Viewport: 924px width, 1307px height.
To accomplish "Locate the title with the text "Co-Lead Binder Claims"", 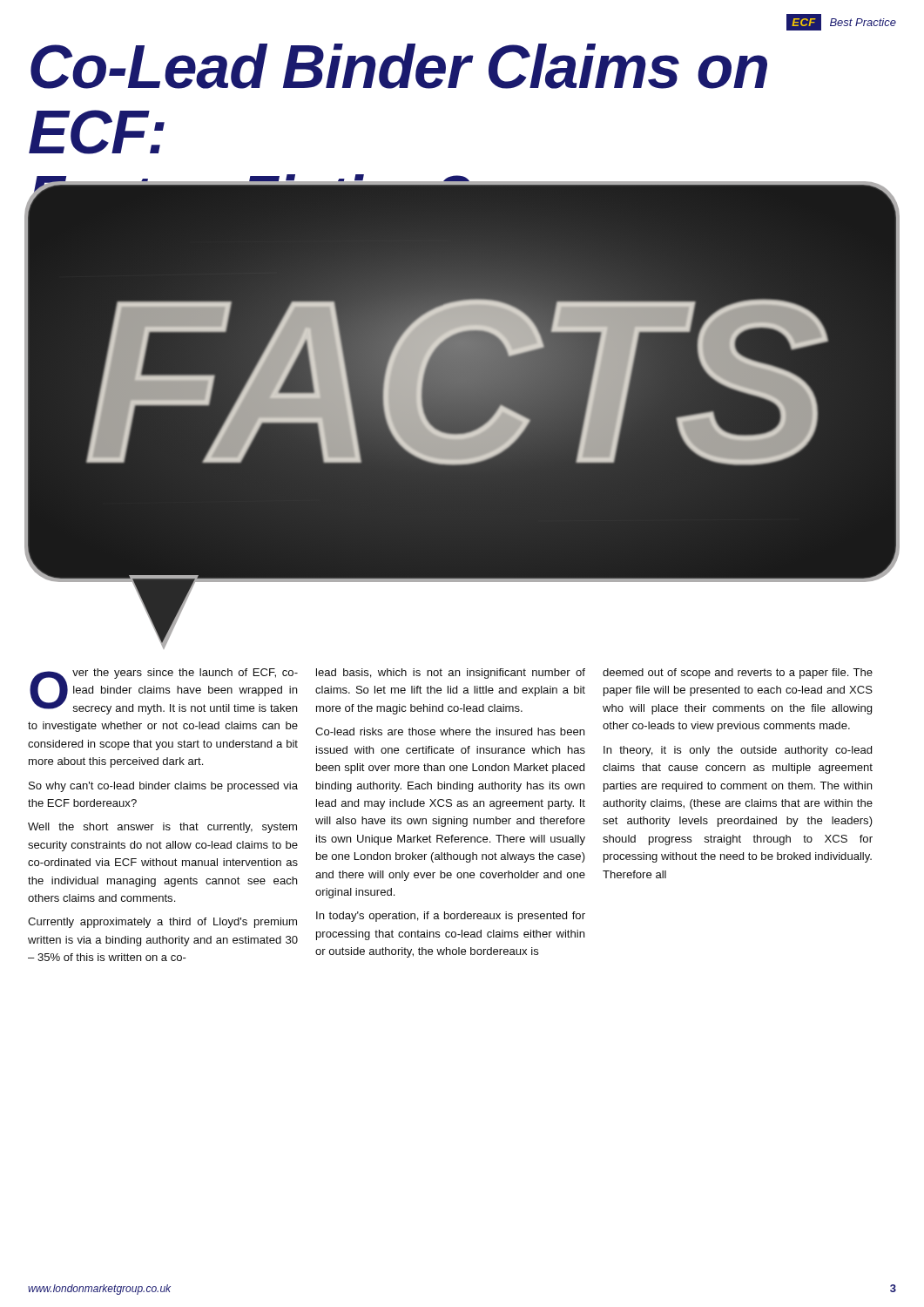I will point(399,66).
